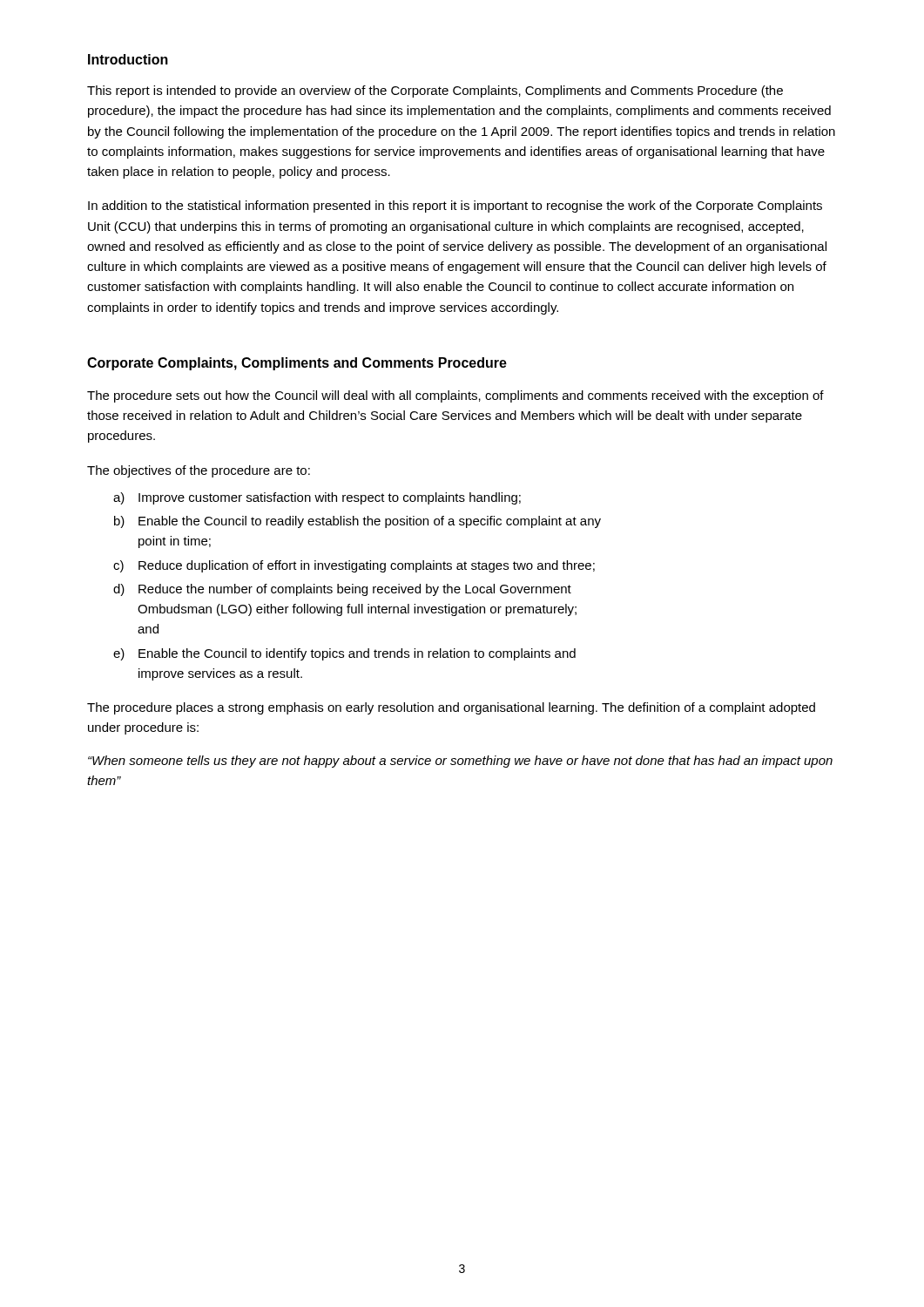Click on the list item that reads "a) Improve customer"

317,497
